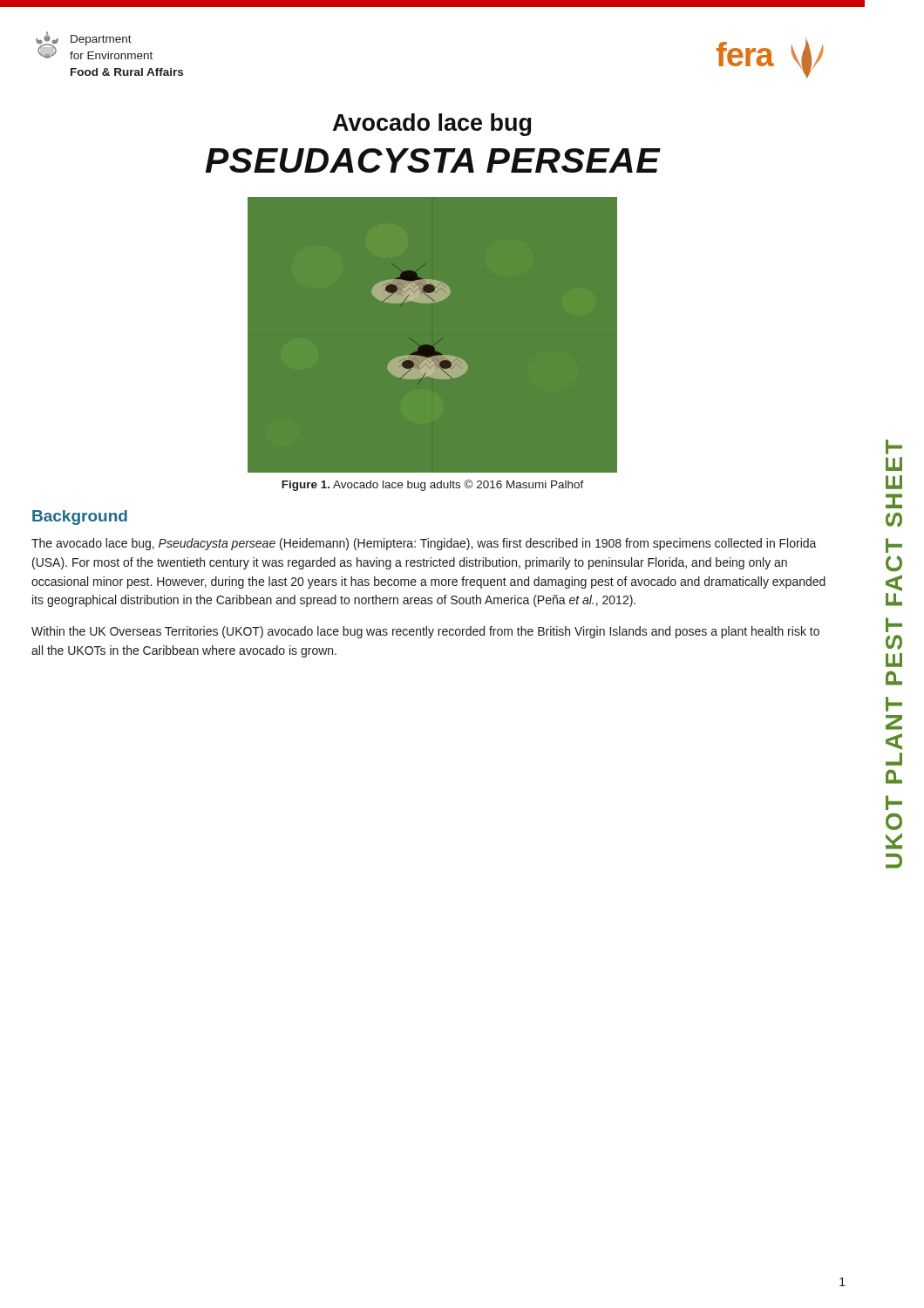Image resolution: width=924 pixels, height=1308 pixels.
Task: Find the photo
Action: coord(432,337)
